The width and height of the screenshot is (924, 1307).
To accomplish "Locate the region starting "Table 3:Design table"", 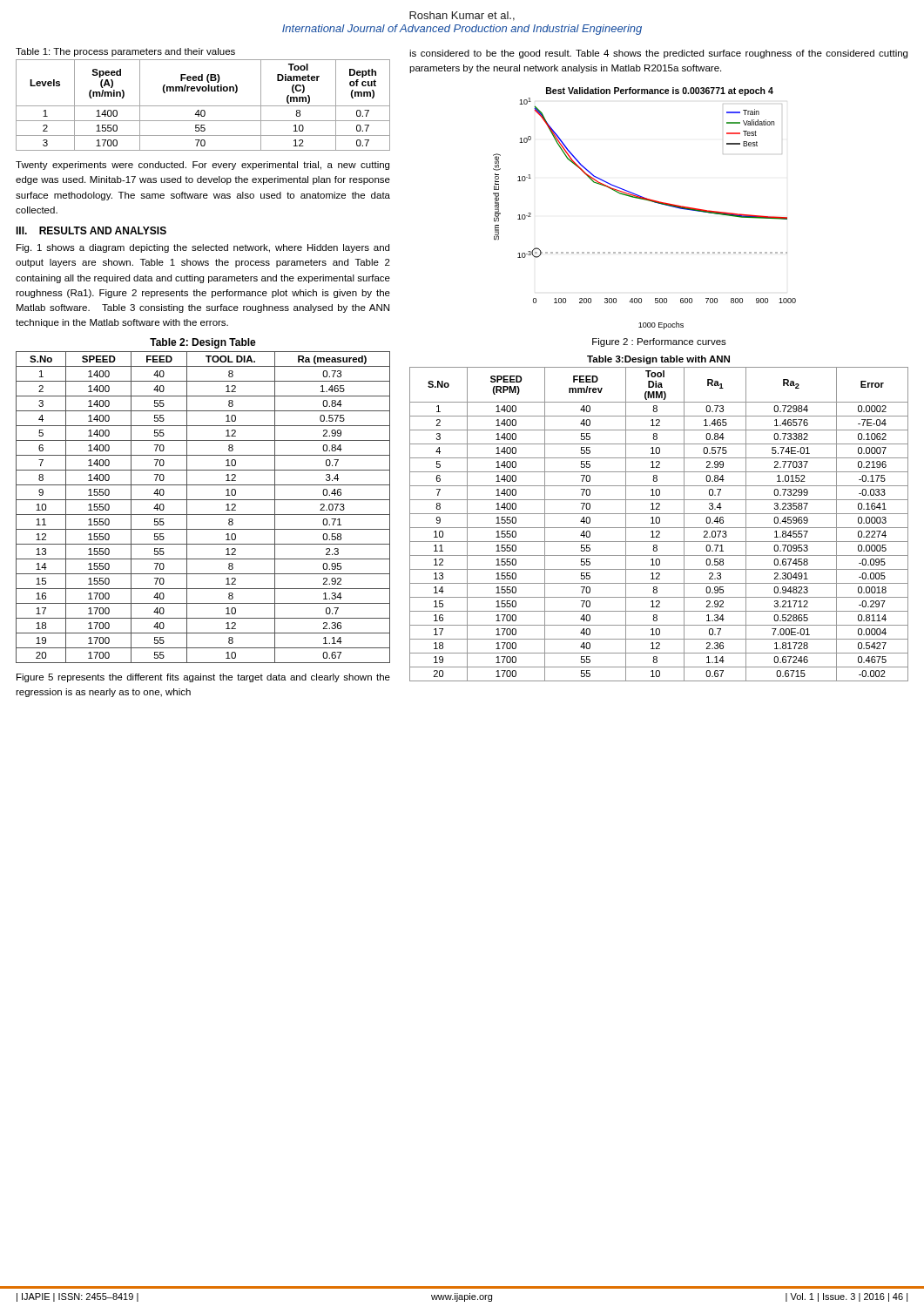I will (659, 359).
